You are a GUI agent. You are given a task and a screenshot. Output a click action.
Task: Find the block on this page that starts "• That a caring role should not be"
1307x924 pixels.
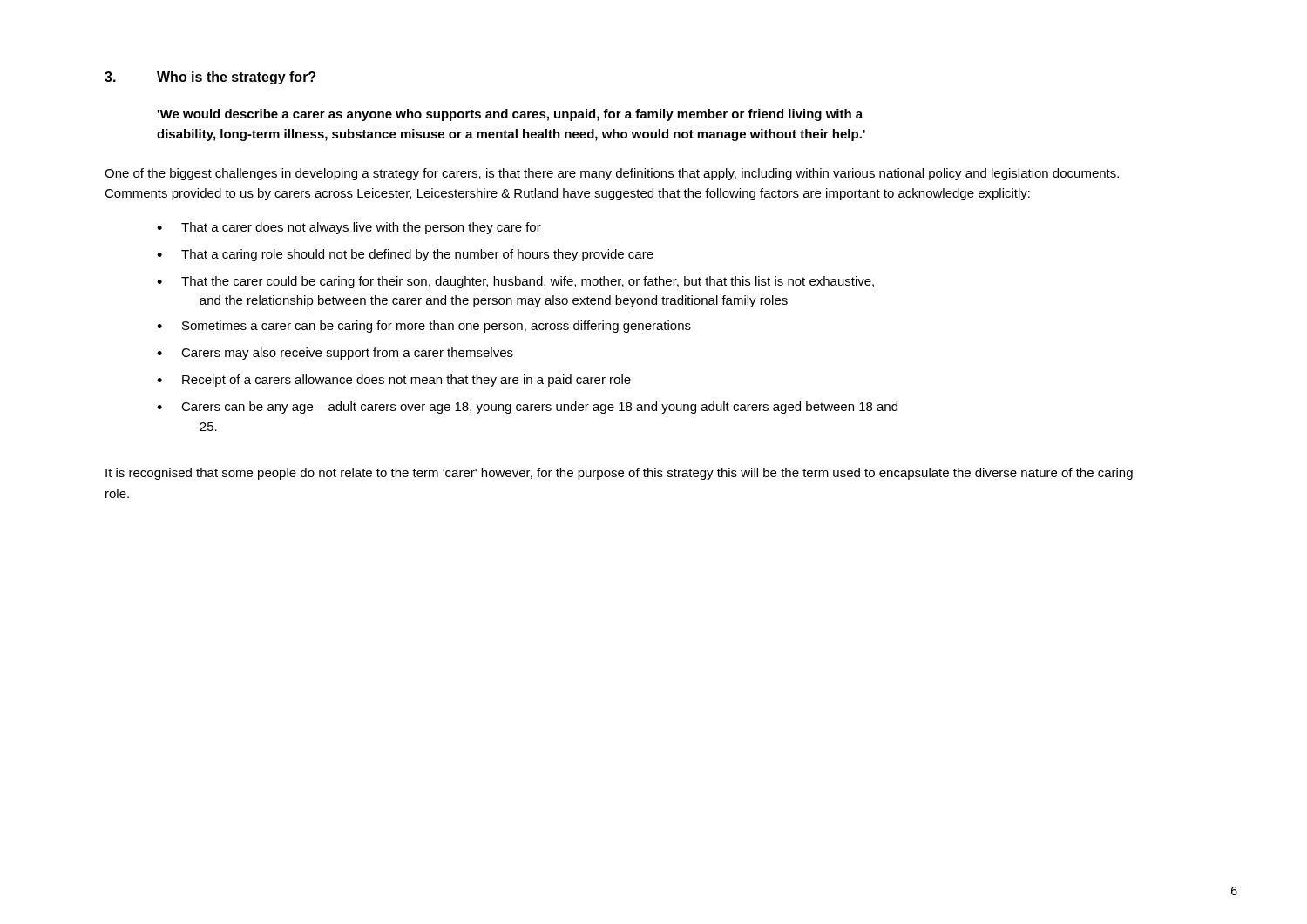click(x=405, y=255)
